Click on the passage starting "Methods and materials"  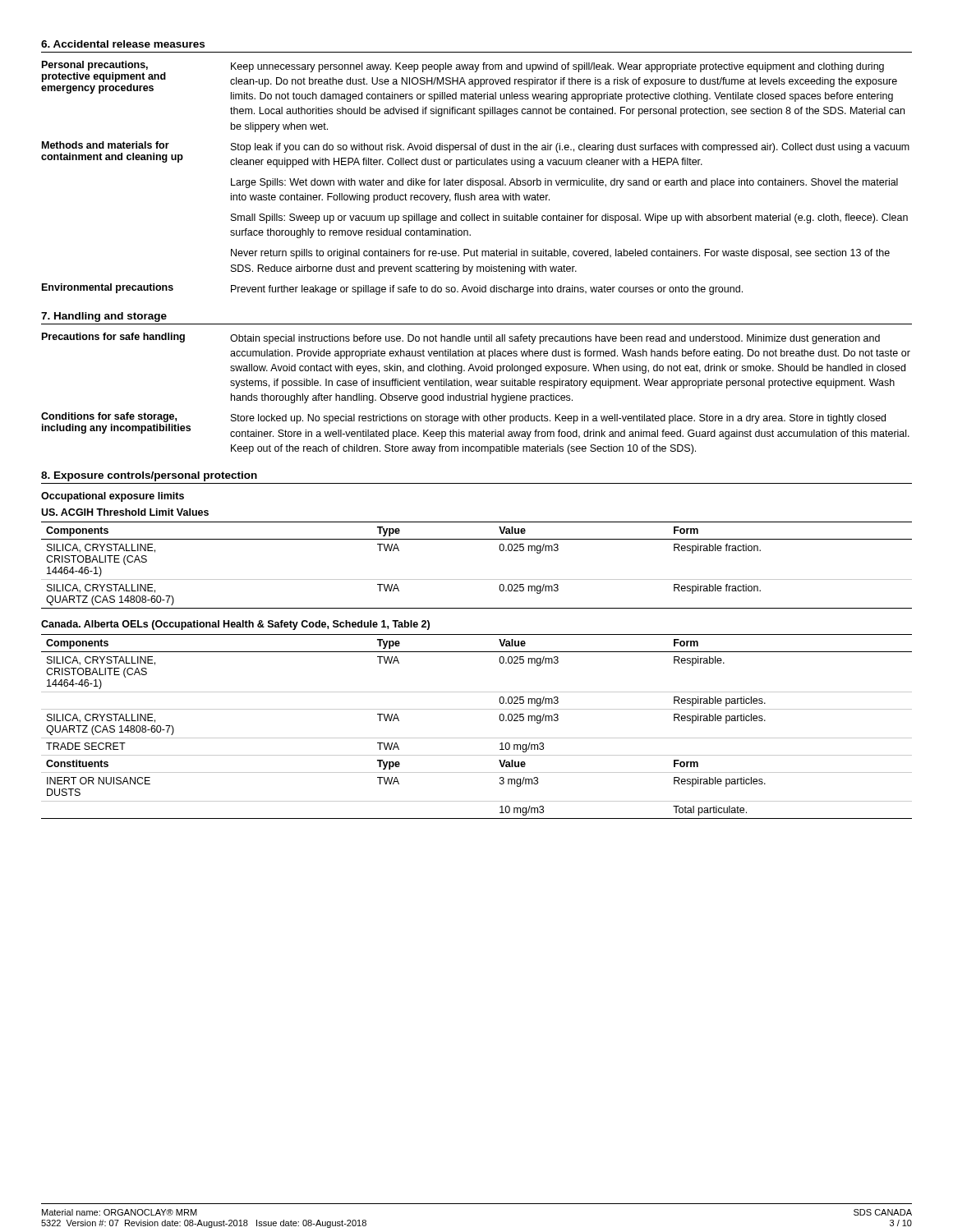[x=112, y=151]
